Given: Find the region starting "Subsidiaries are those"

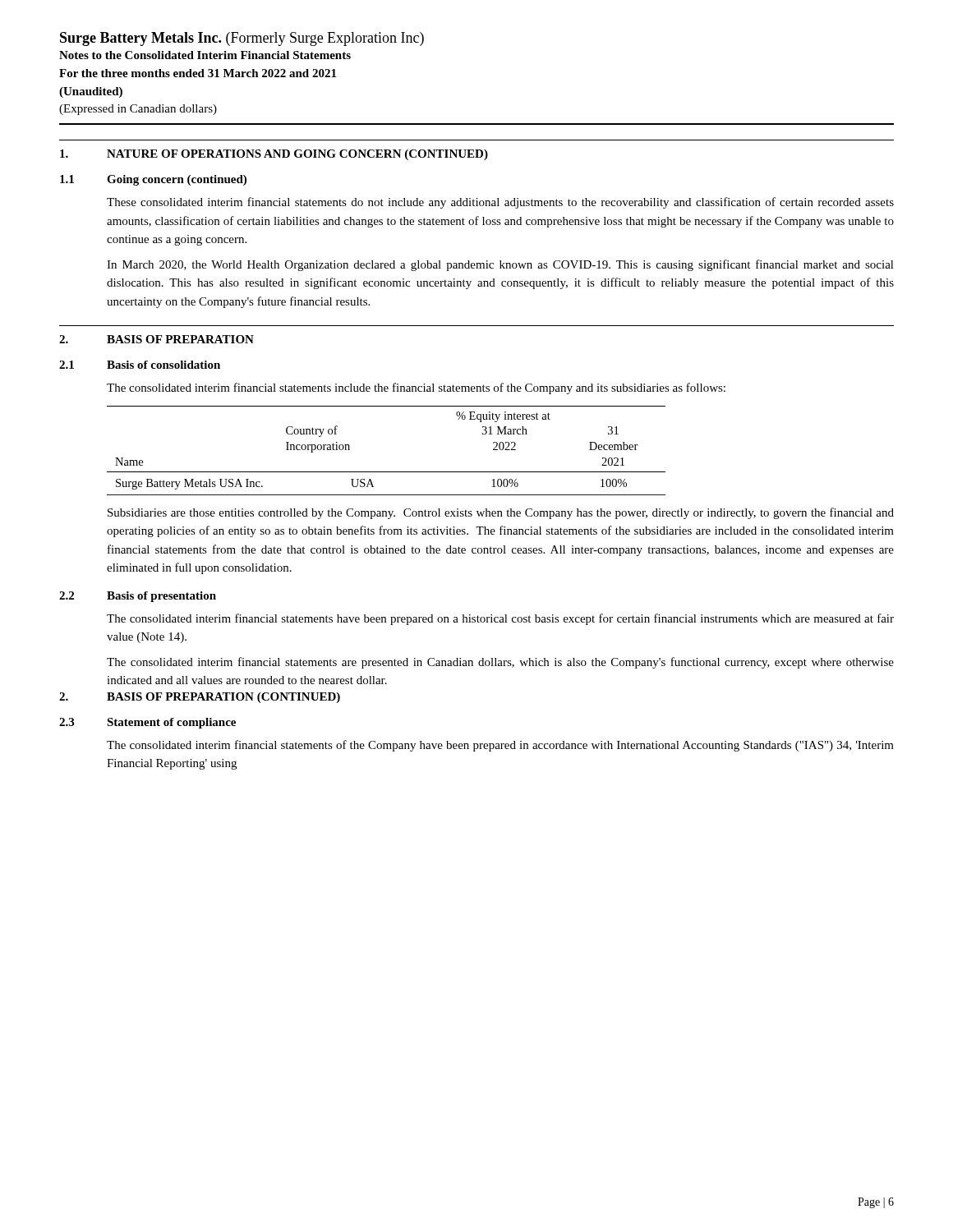Looking at the screenshot, I should tap(500, 540).
